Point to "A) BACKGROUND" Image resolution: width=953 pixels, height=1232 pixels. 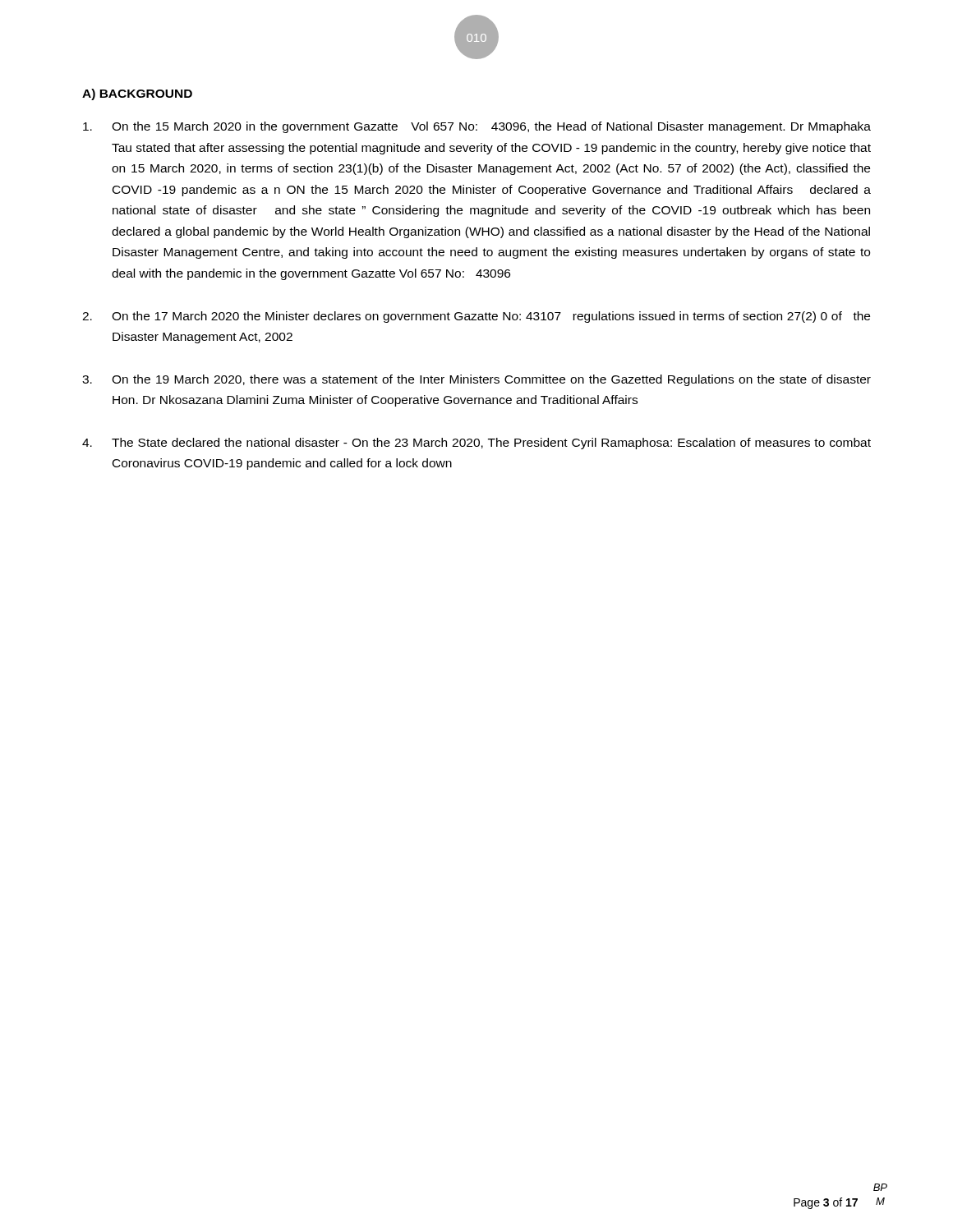point(137,93)
